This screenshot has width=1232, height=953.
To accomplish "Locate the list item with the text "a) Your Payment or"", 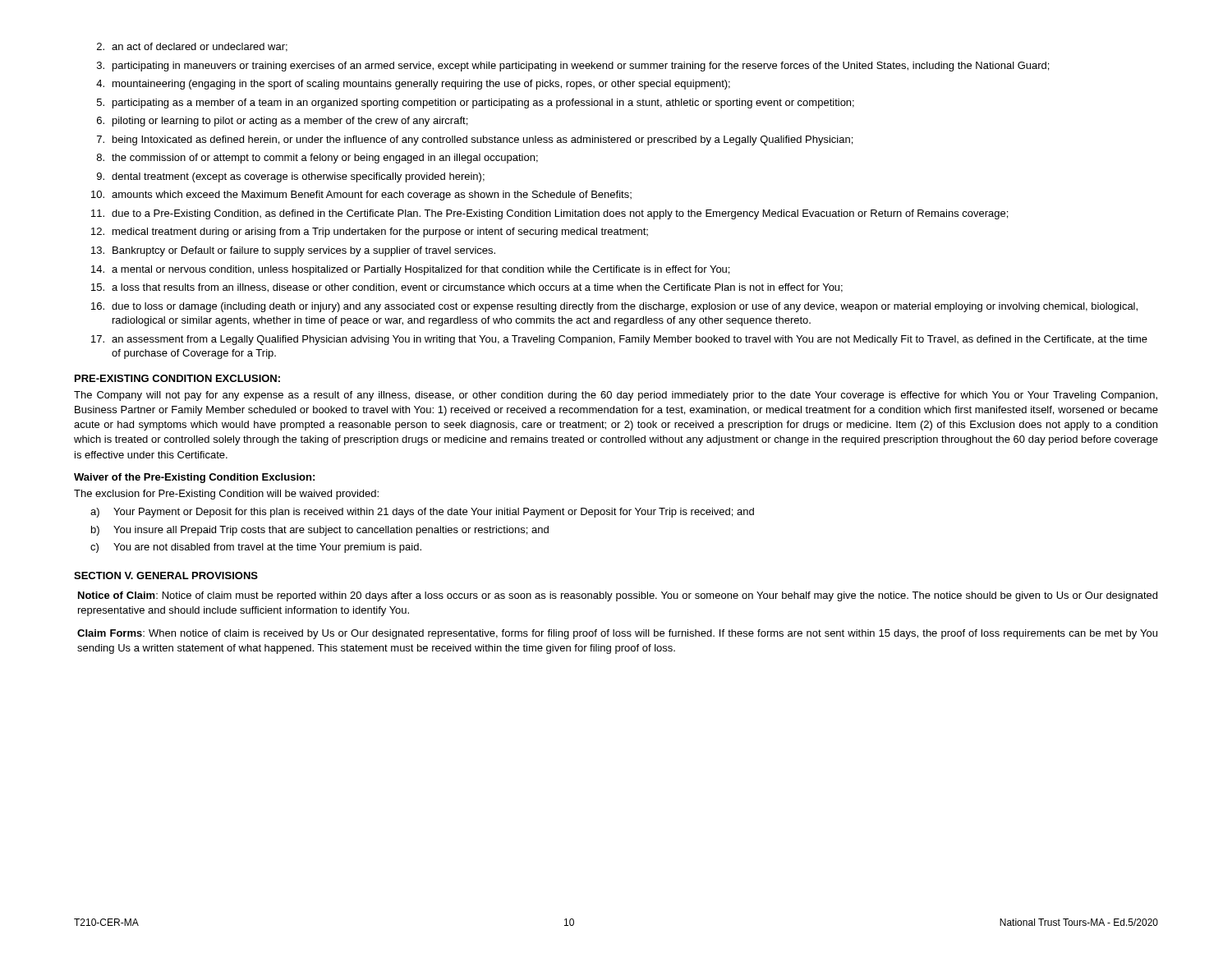I will (x=624, y=512).
